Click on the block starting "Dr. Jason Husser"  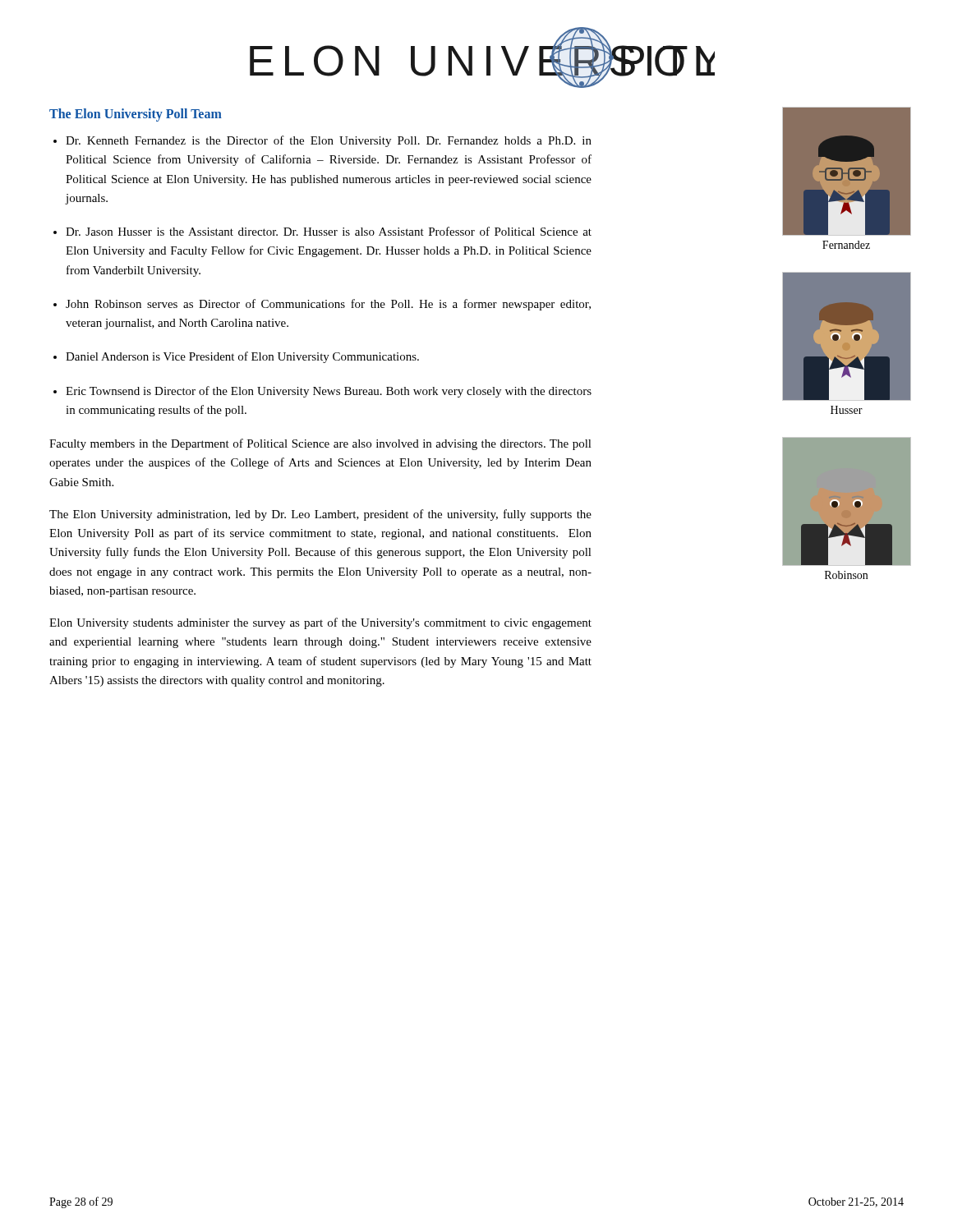tap(329, 251)
